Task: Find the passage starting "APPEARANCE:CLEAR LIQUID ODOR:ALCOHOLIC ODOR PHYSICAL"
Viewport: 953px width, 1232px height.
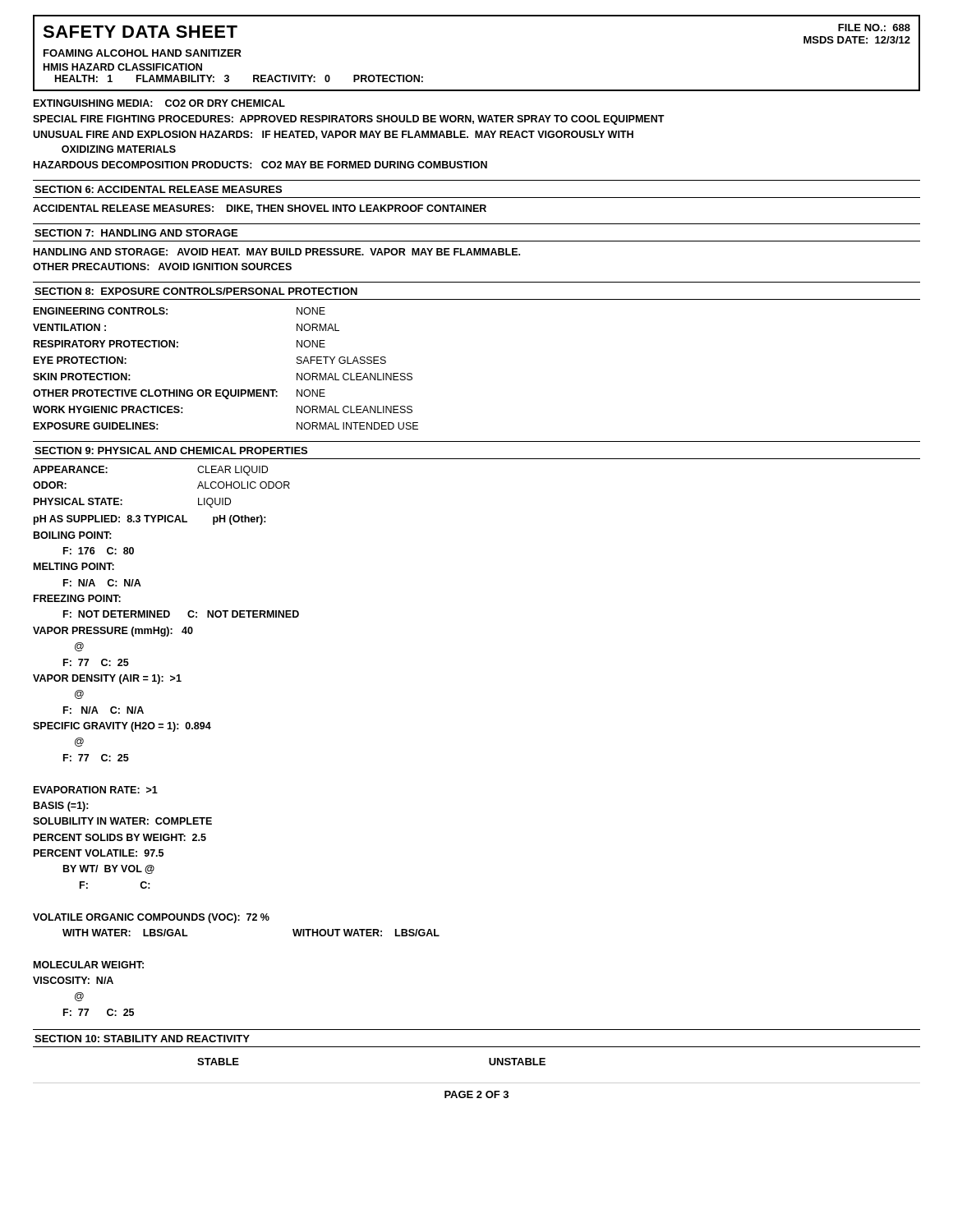Action: (77, 470)
